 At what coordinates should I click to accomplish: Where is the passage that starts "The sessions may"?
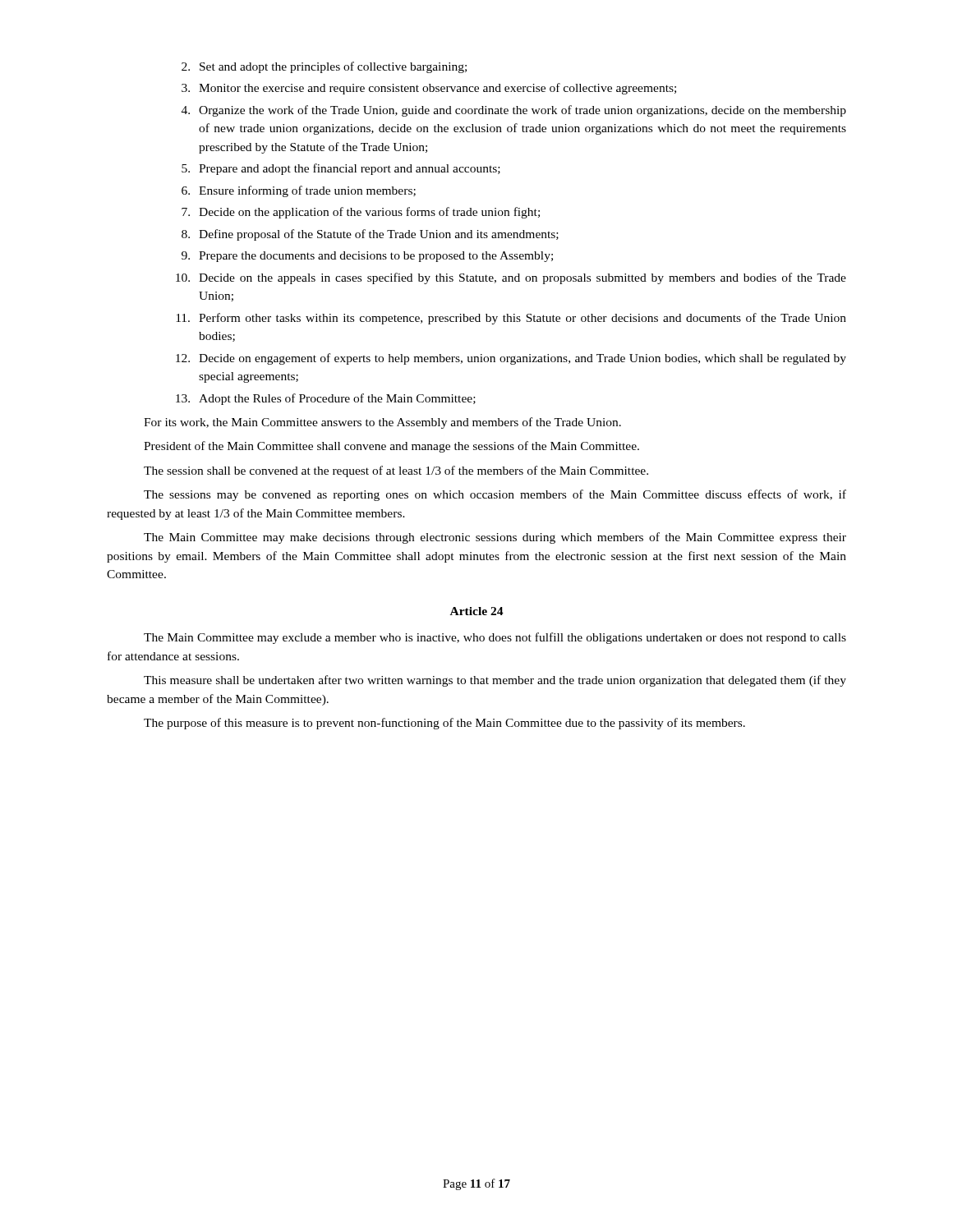(476, 504)
